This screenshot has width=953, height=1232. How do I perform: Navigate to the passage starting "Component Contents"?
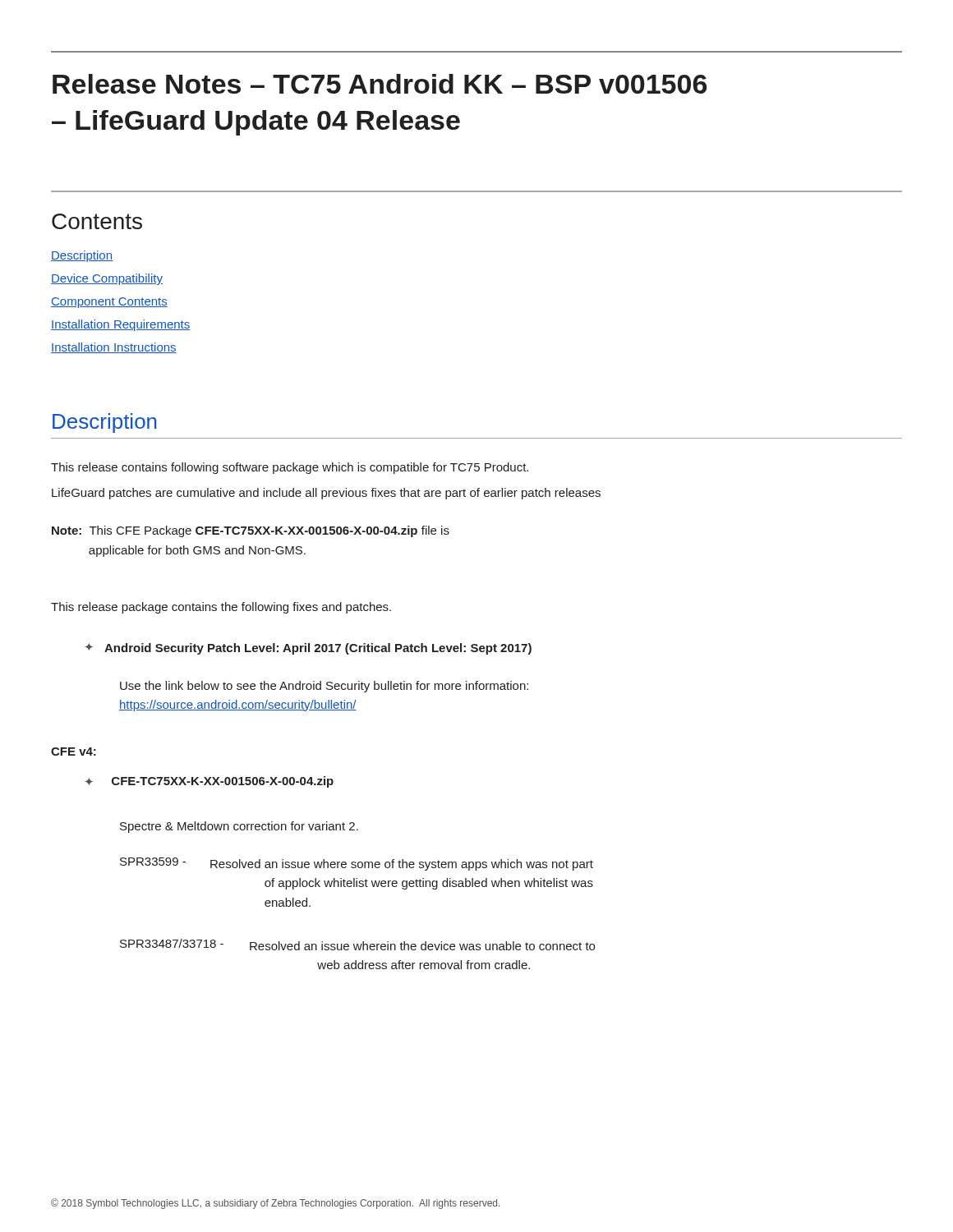click(109, 303)
